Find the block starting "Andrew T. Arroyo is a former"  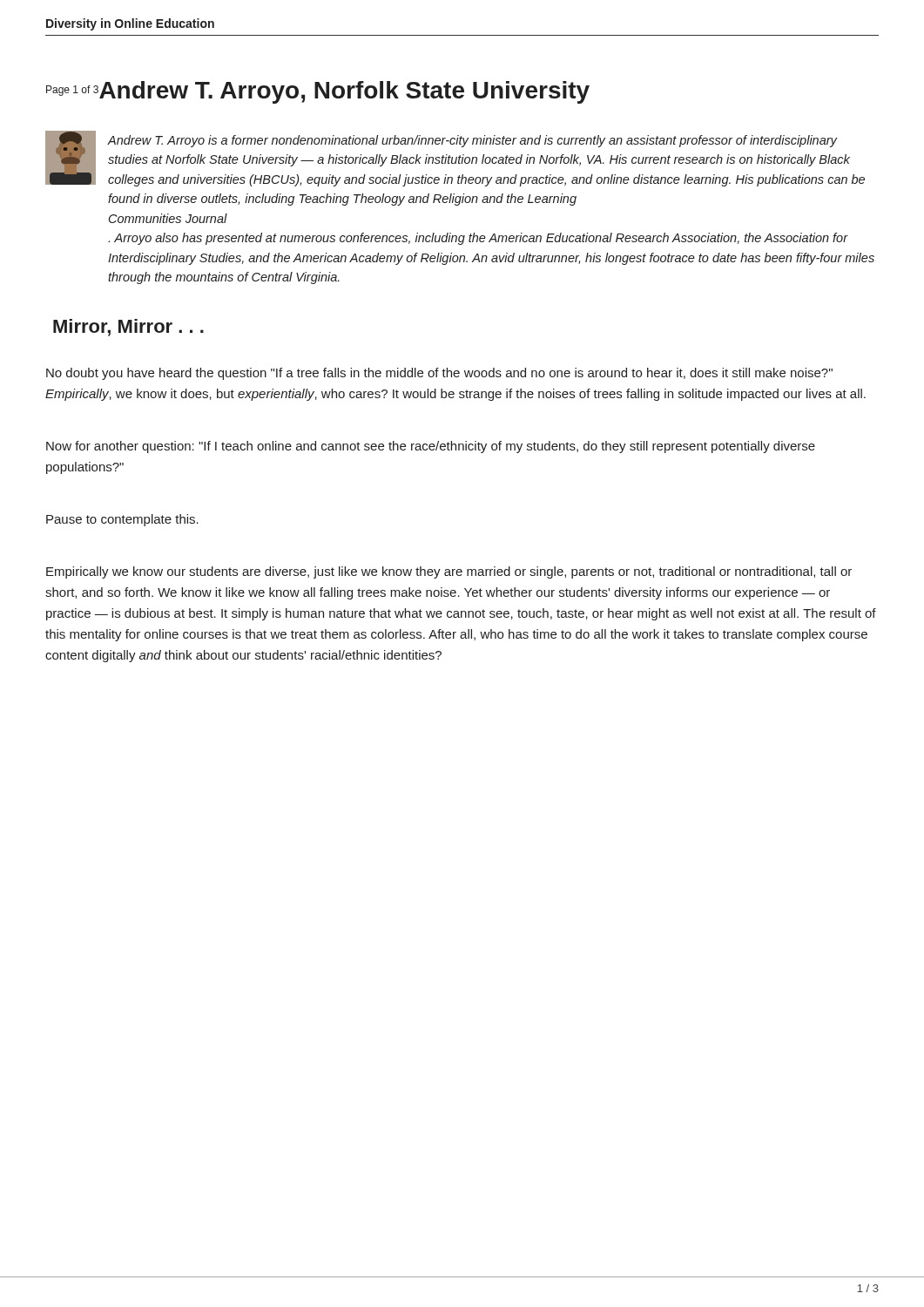tap(491, 209)
